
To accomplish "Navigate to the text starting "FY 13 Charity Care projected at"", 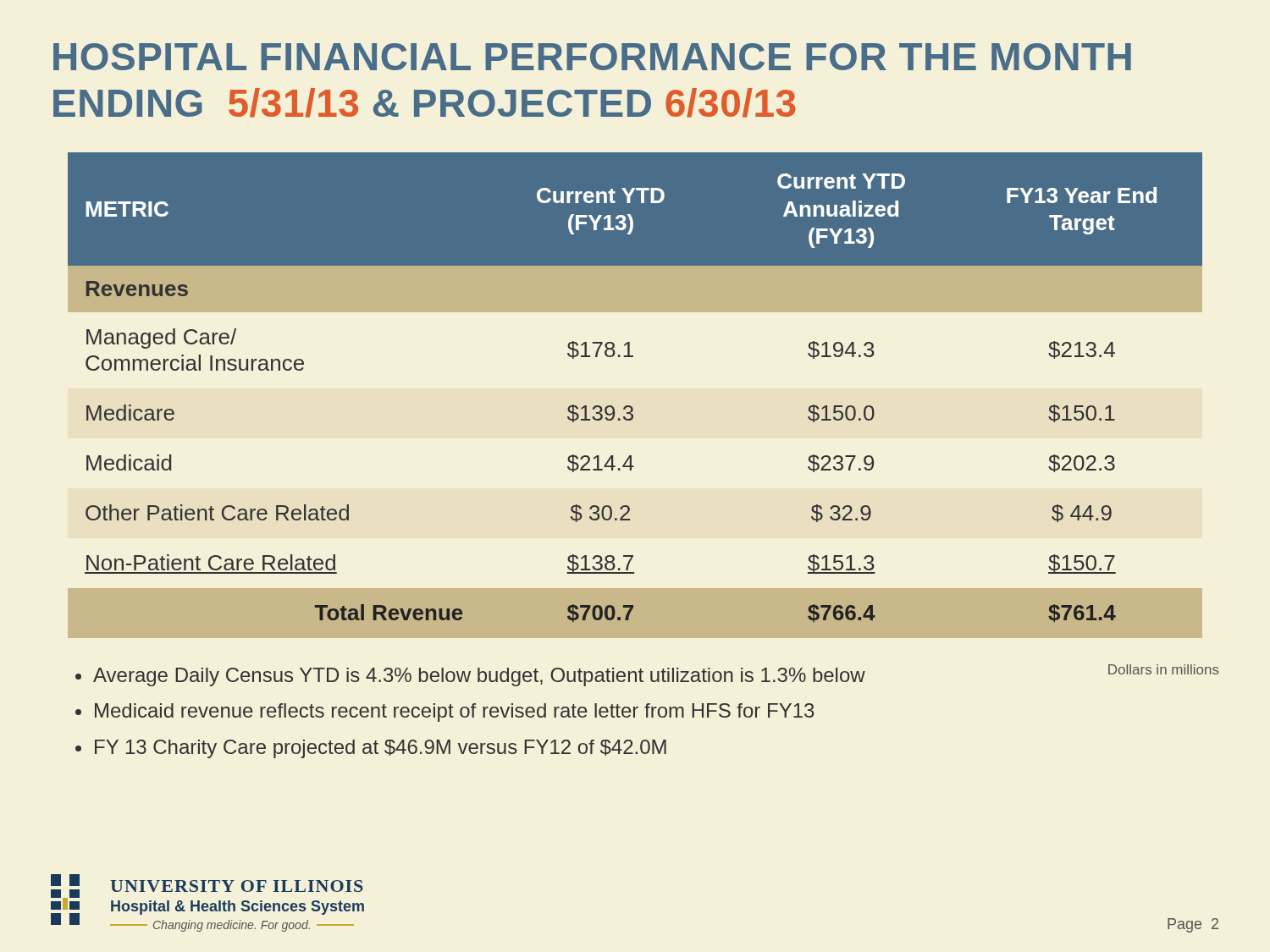I will 380,746.
